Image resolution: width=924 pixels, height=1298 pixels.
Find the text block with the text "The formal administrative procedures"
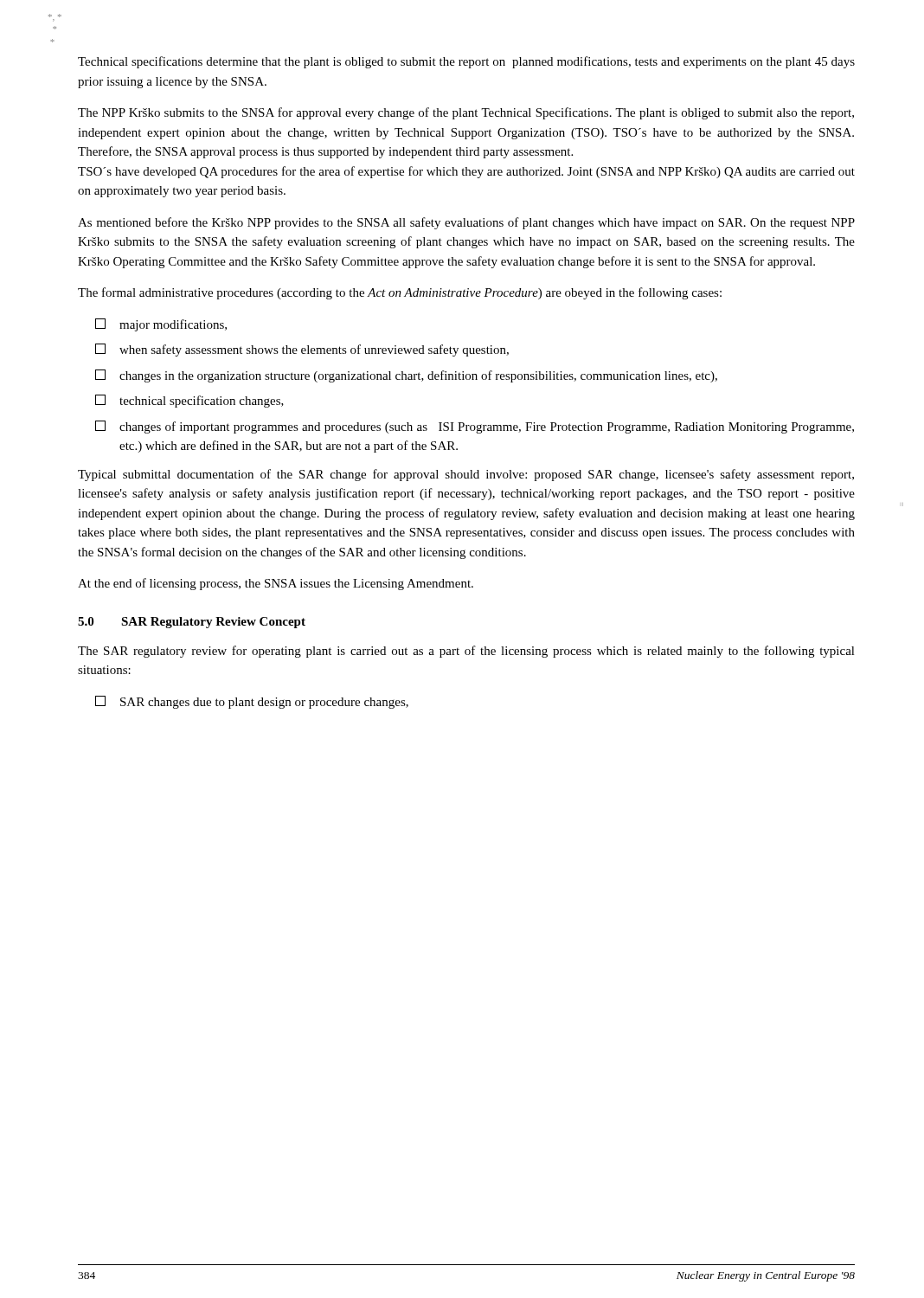tap(466, 293)
